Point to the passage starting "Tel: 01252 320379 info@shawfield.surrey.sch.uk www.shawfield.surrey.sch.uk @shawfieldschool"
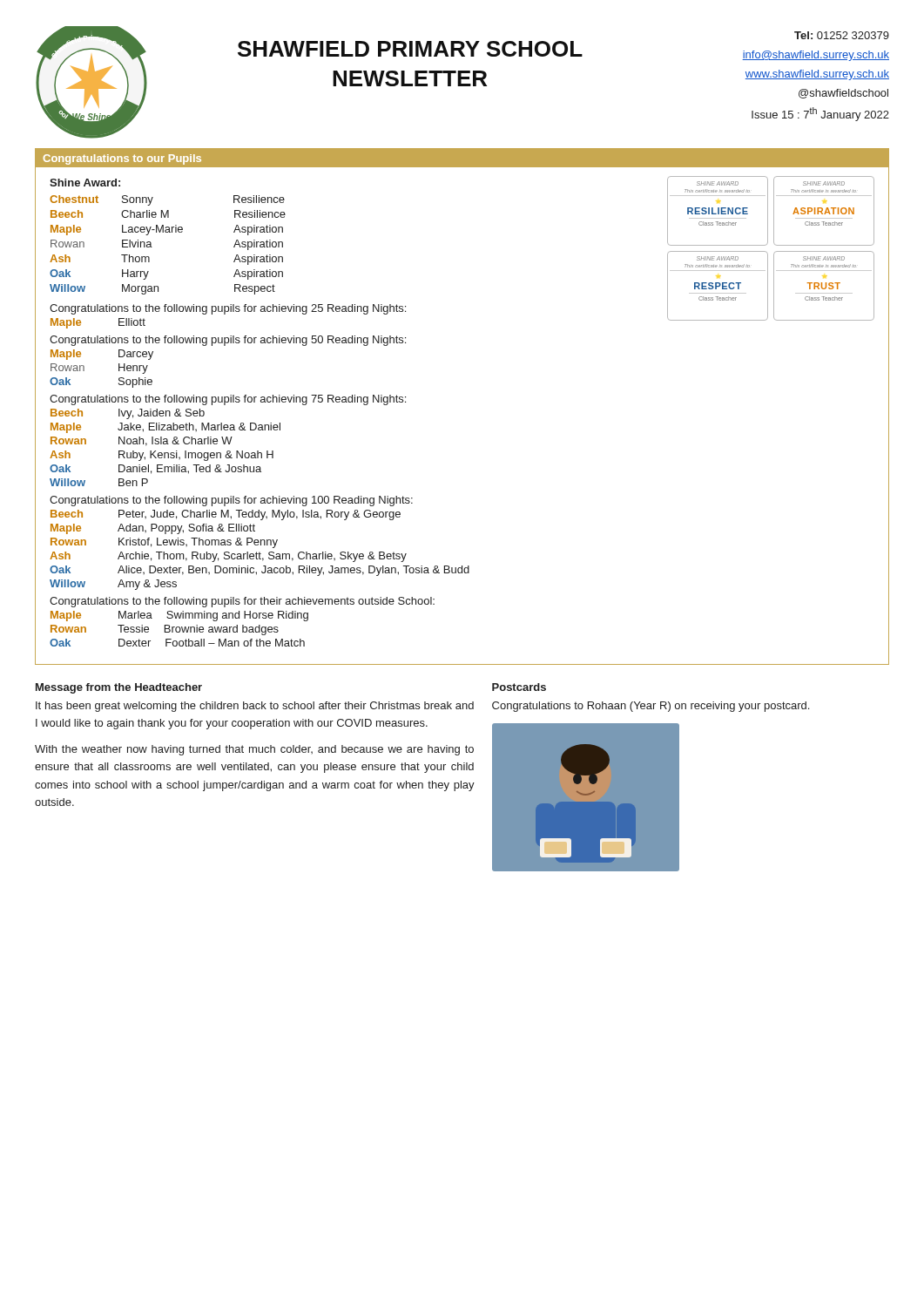 tap(776, 76)
